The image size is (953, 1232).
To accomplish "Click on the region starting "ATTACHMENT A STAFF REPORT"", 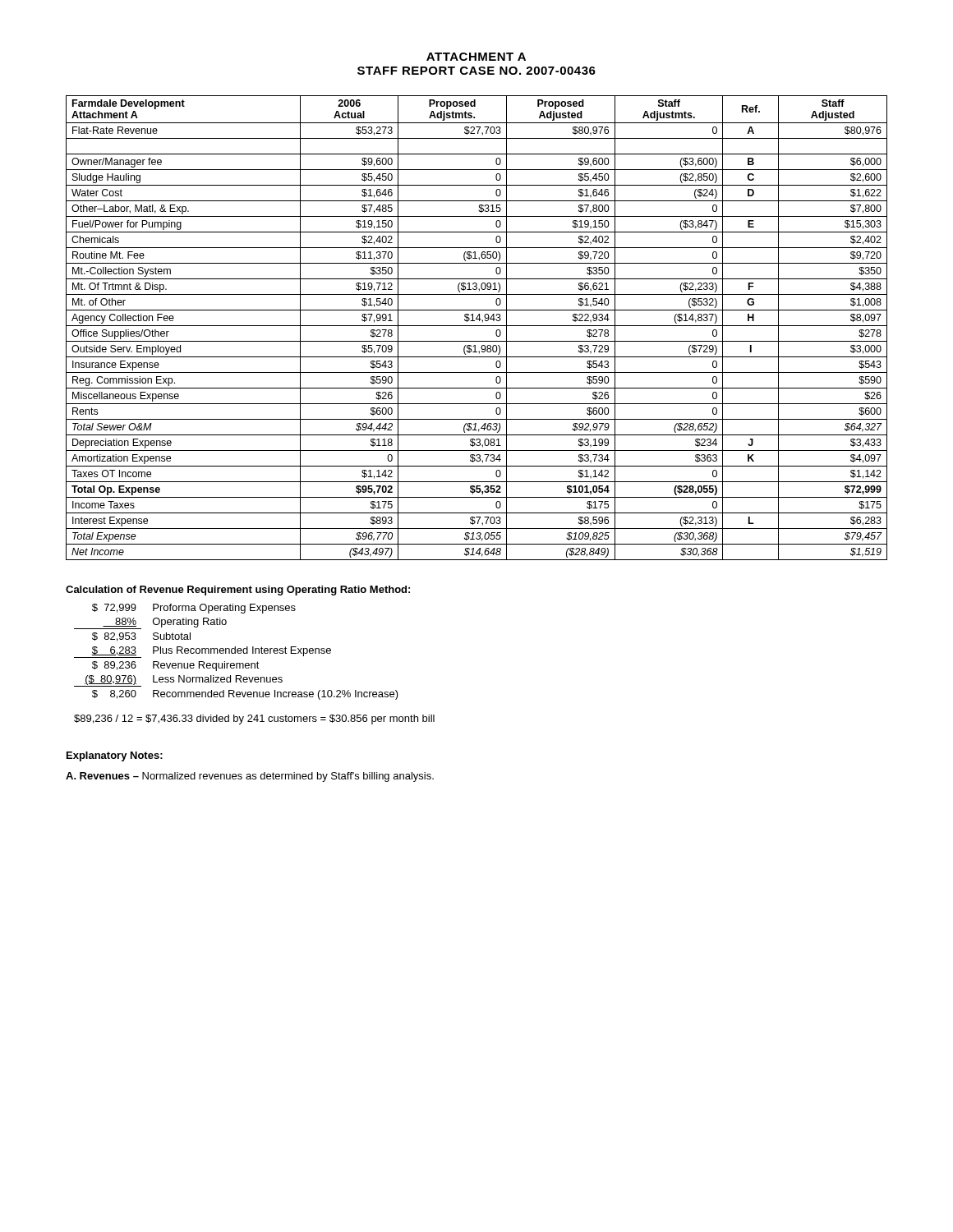I will point(476,63).
